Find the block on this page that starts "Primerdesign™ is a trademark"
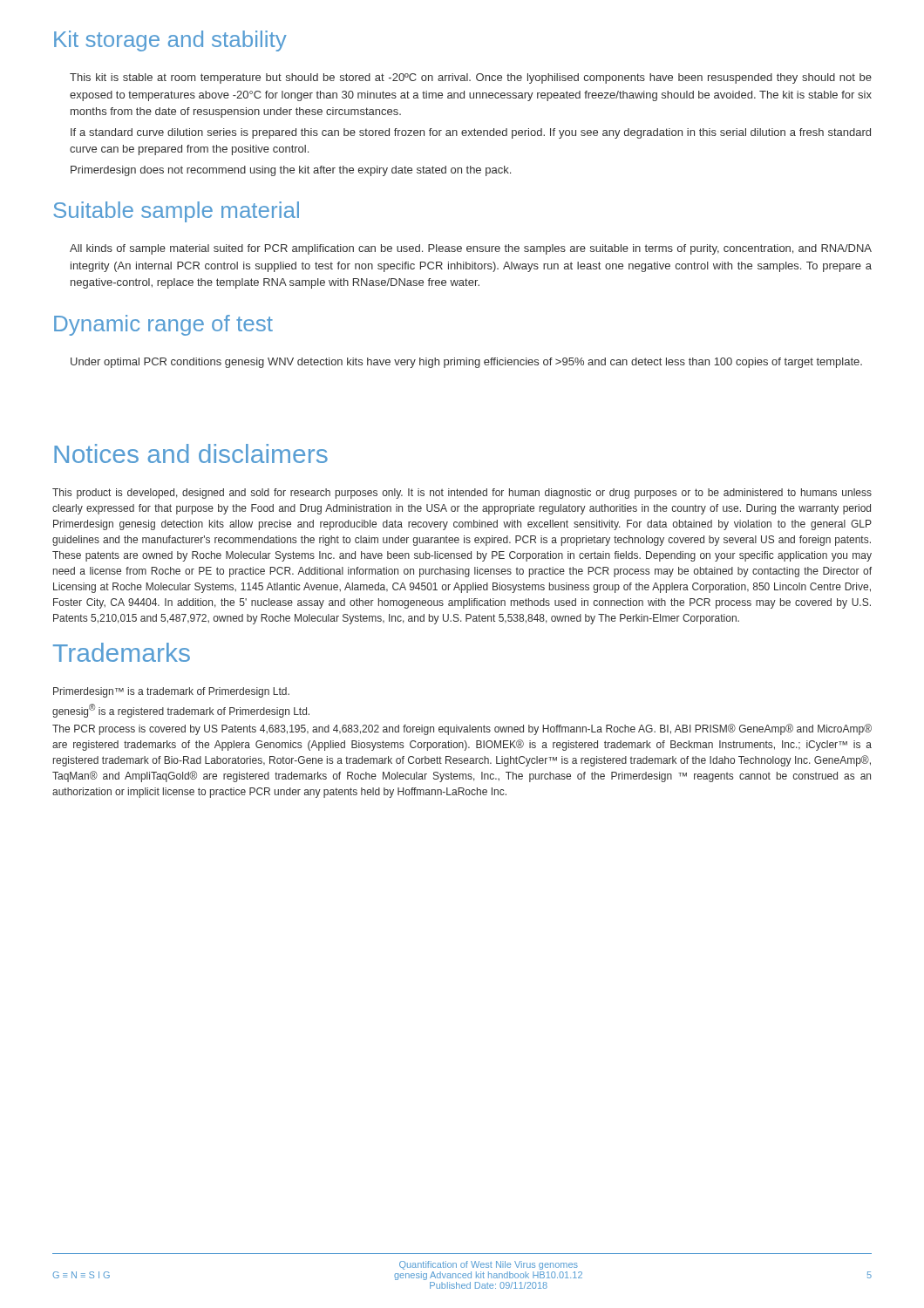The height and width of the screenshot is (1308, 924). tap(462, 742)
